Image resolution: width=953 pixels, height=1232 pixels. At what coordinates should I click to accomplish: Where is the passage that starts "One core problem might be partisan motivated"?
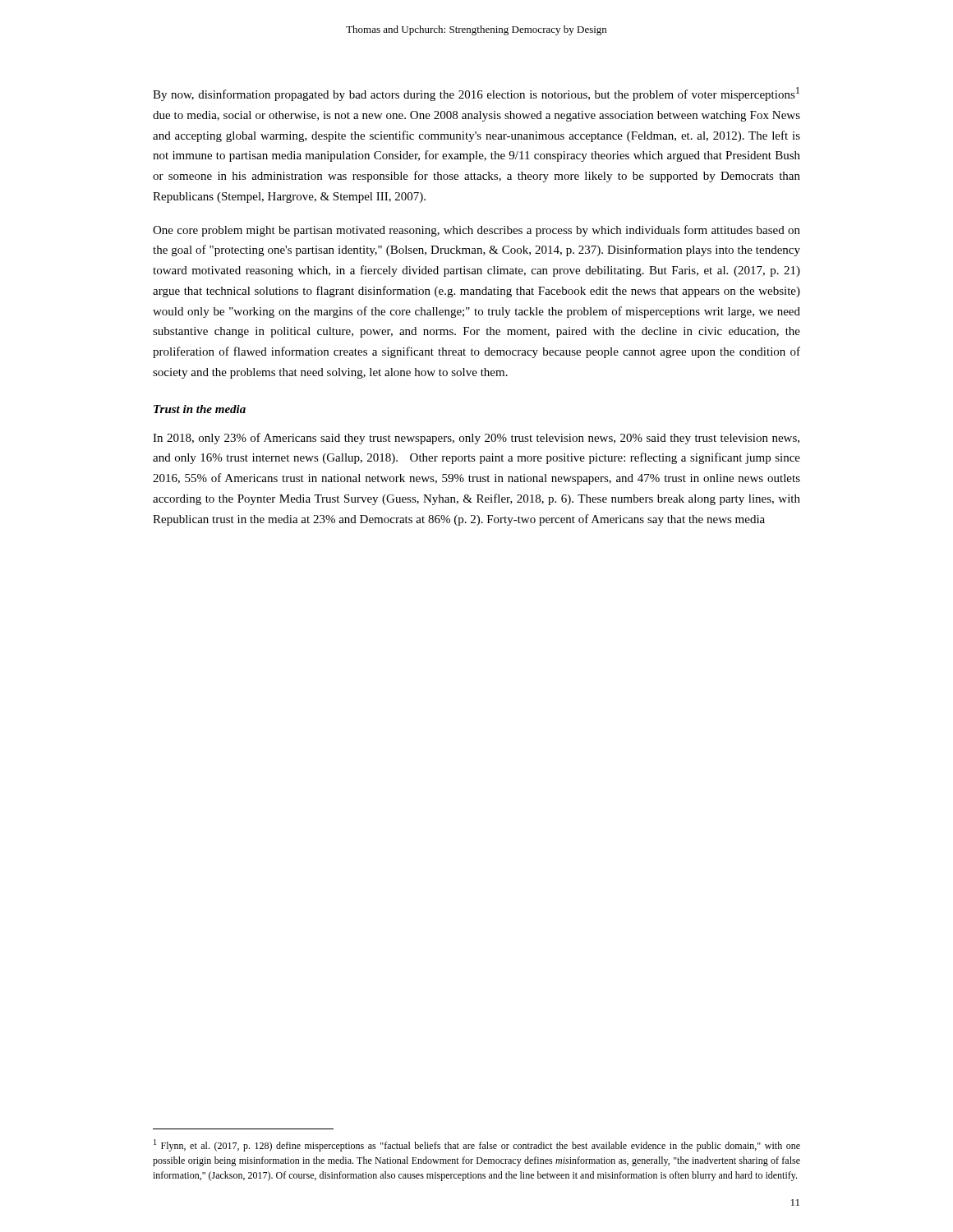point(476,301)
